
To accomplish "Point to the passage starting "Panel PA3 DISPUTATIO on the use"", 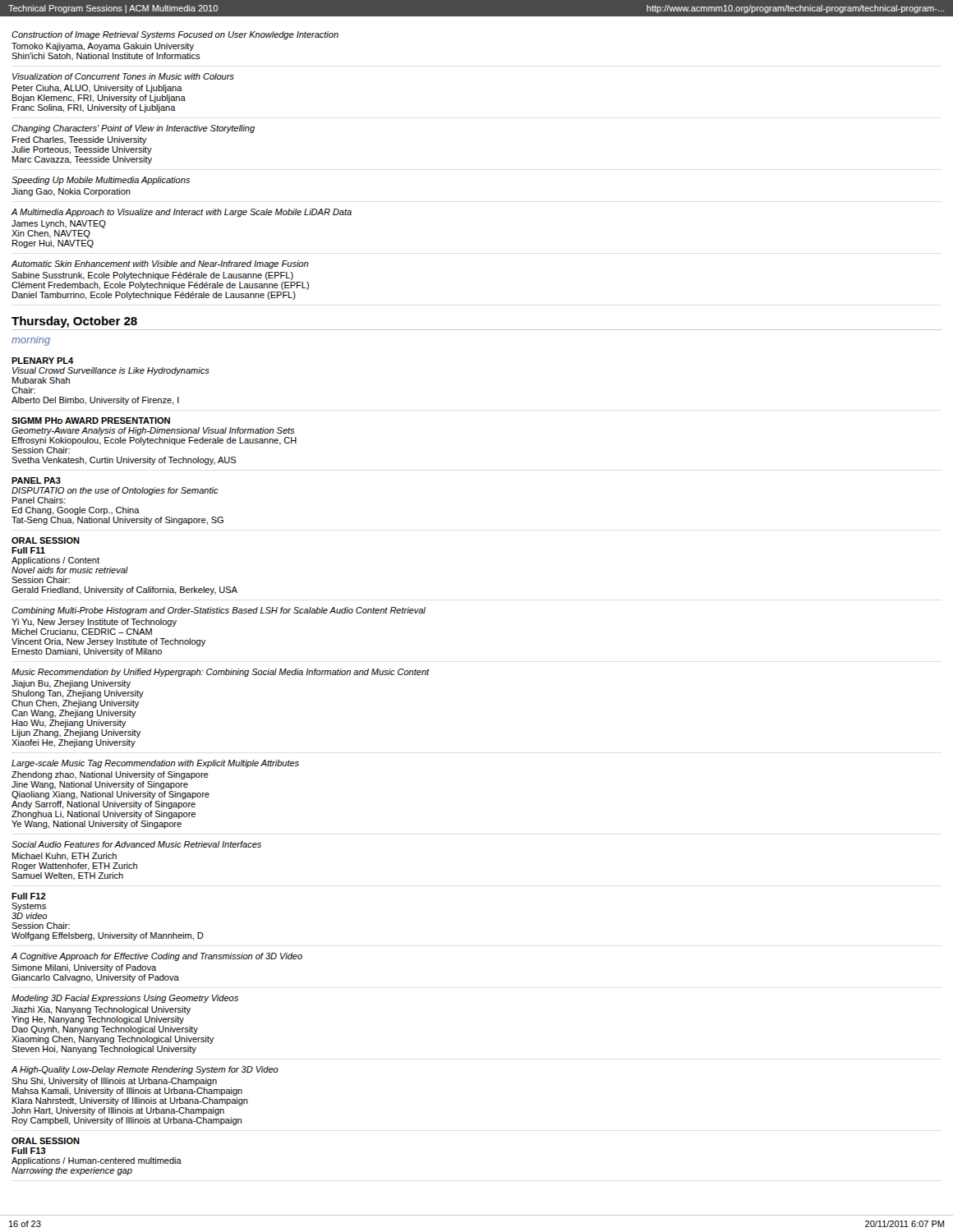I will (36, 480).
